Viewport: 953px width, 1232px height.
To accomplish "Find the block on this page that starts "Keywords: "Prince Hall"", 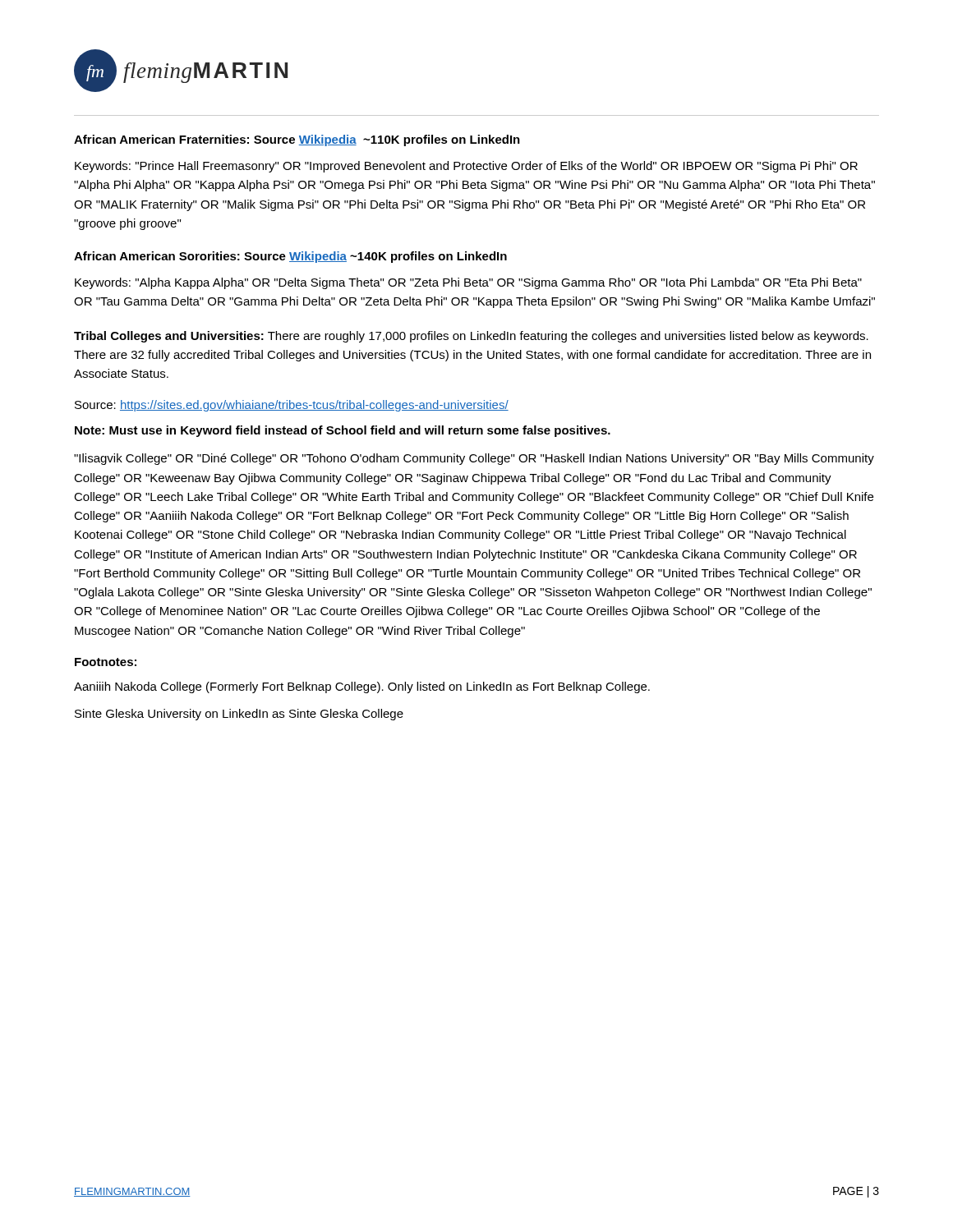I will 475,194.
